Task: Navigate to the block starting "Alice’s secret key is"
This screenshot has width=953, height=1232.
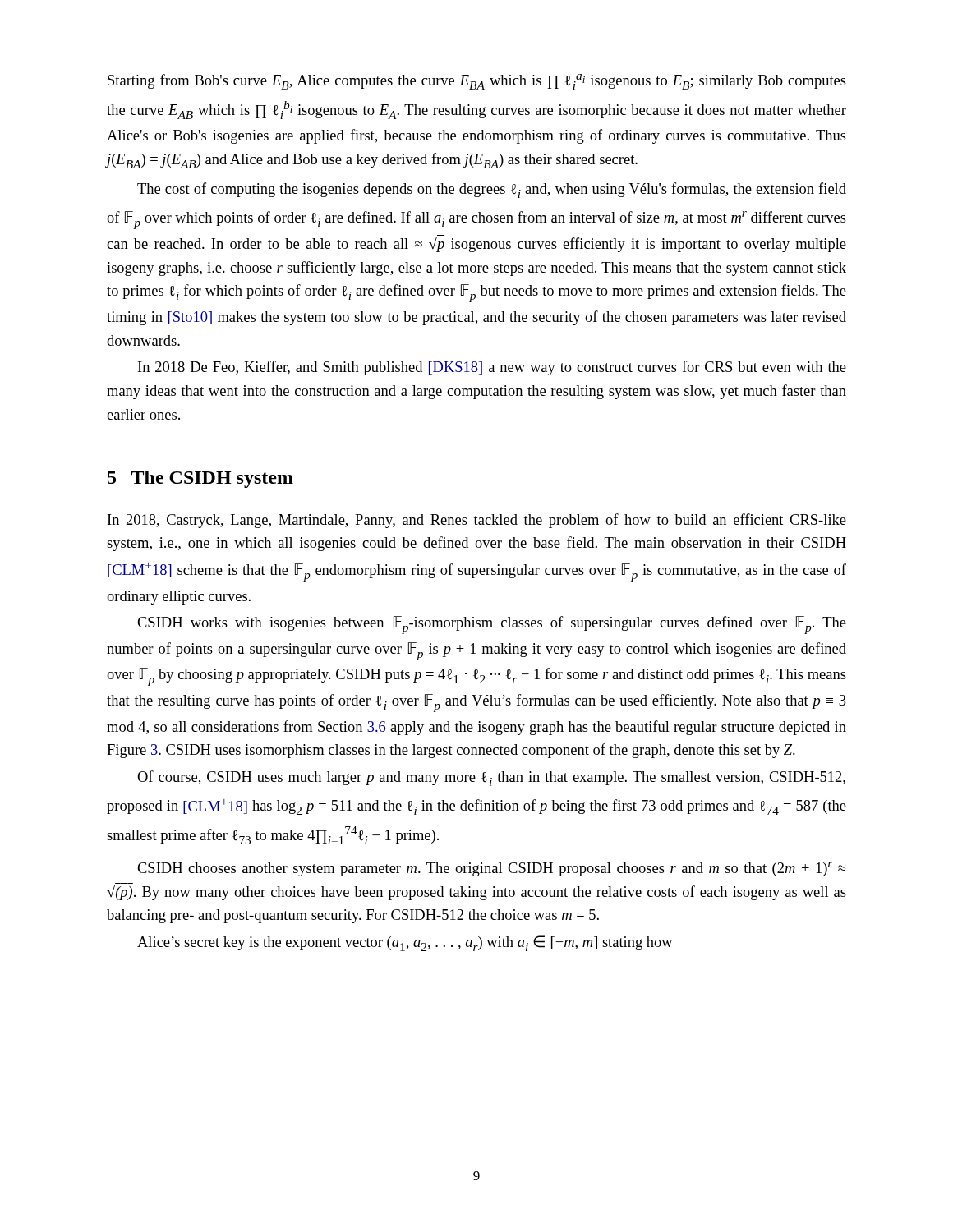Action: [476, 944]
